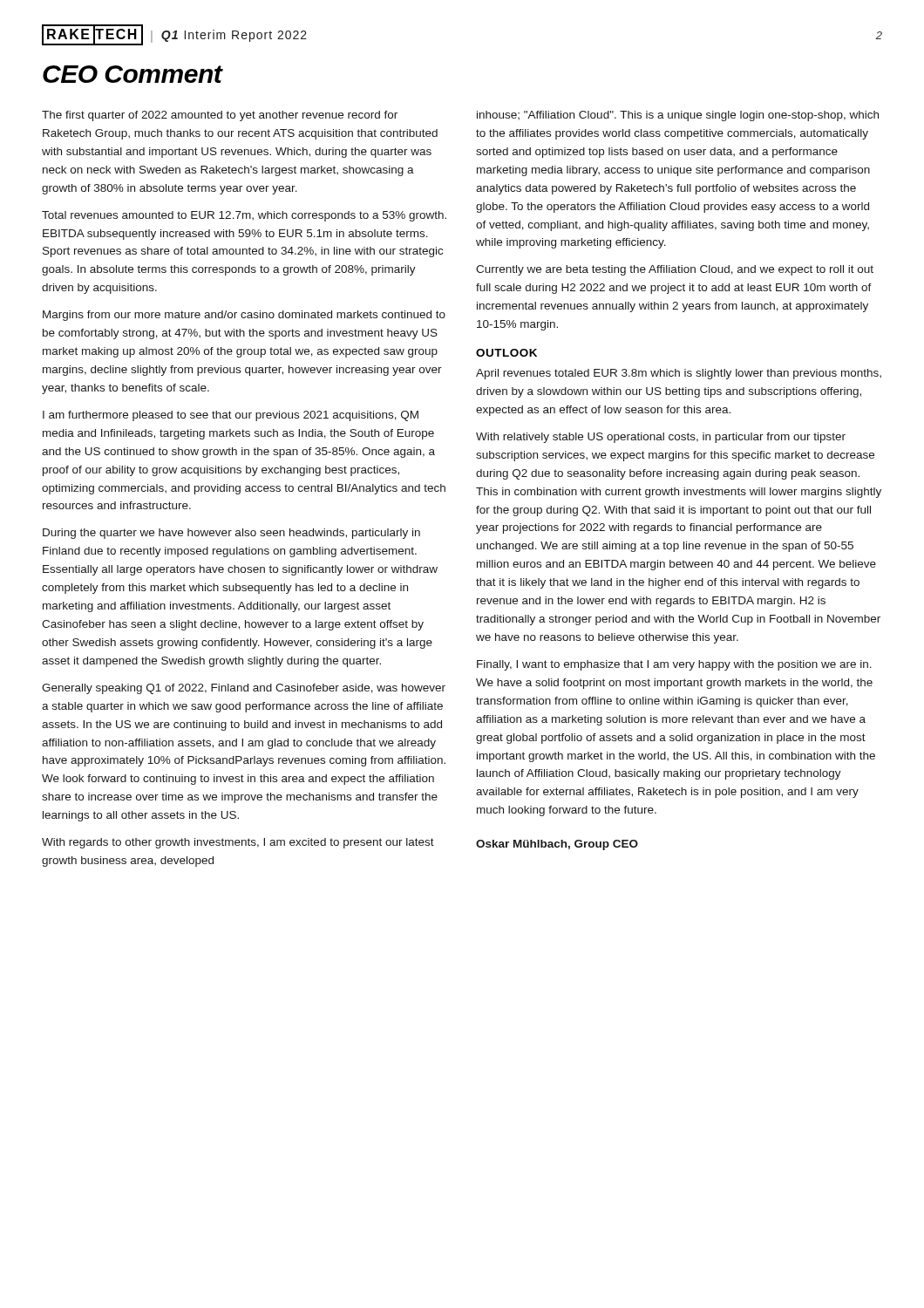Click on the passage starting "Generally speaking Q1 of 2022, Finland"
924x1308 pixels.
click(245, 752)
